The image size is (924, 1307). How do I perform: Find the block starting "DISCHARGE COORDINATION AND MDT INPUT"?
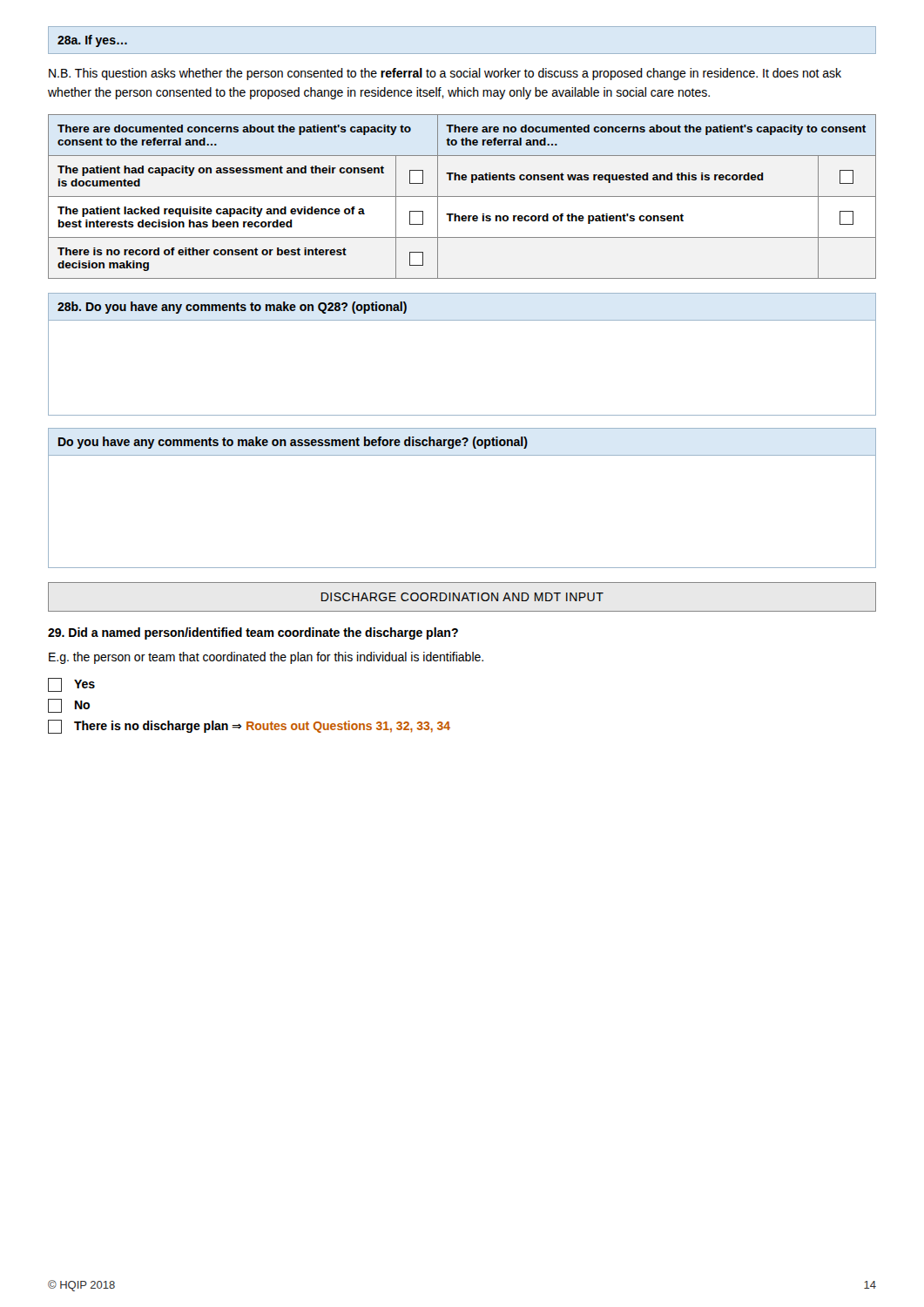click(462, 597)
